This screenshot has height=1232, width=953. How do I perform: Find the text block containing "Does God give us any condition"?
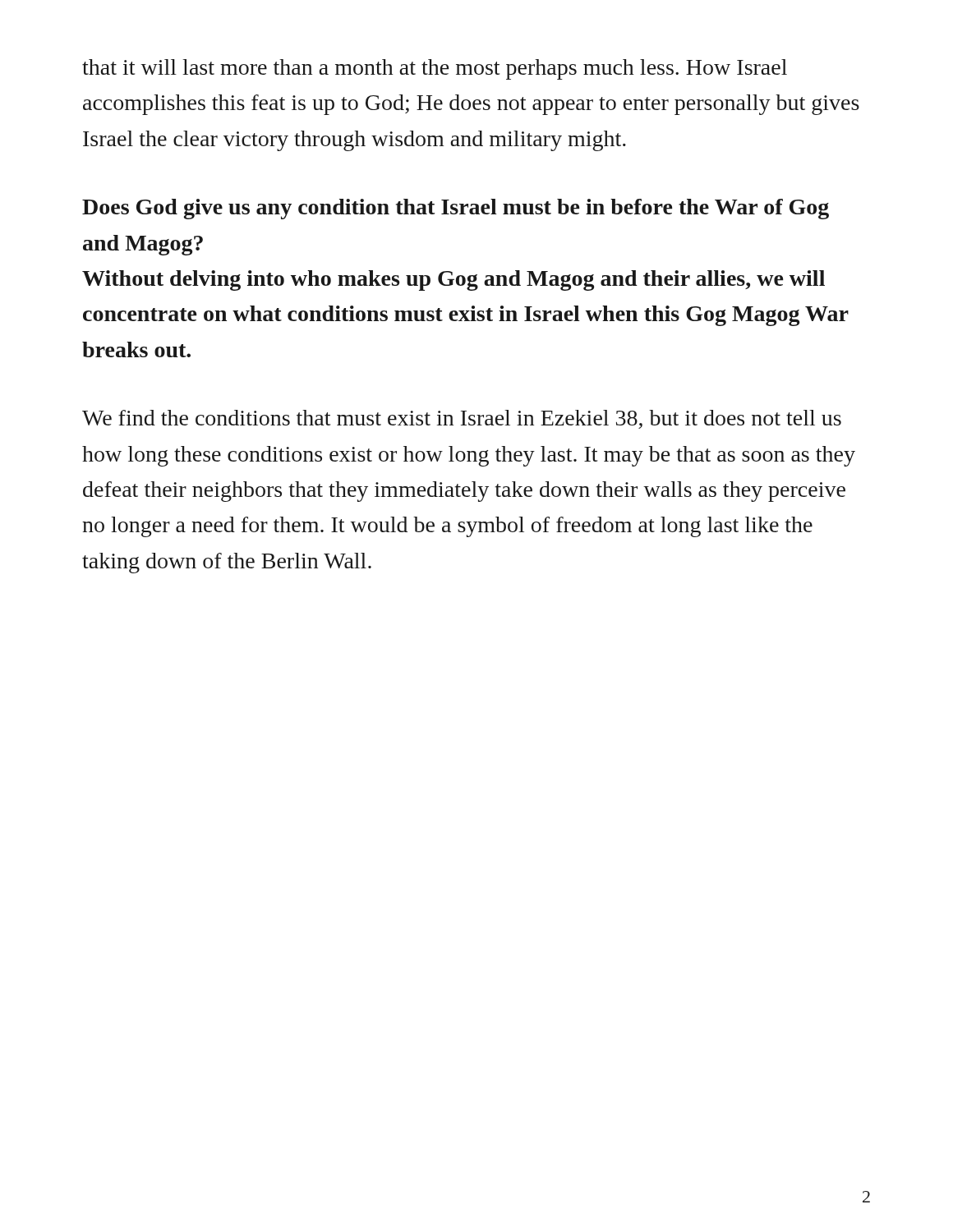click(465, 278)
